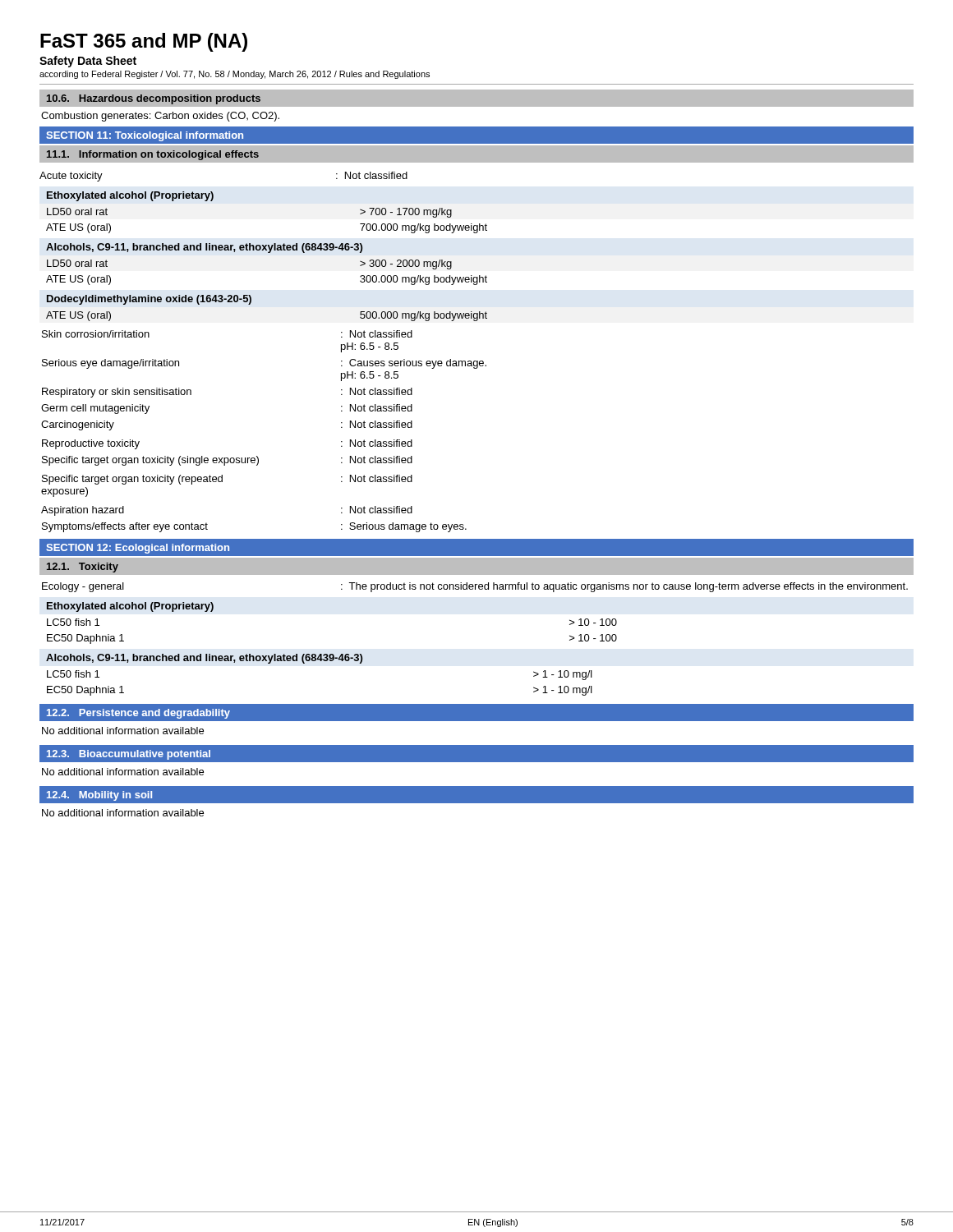Point to the region starting "Combustion generates: Carbon oxides"
Viewport: 953px width, 1232px height.
161,115
